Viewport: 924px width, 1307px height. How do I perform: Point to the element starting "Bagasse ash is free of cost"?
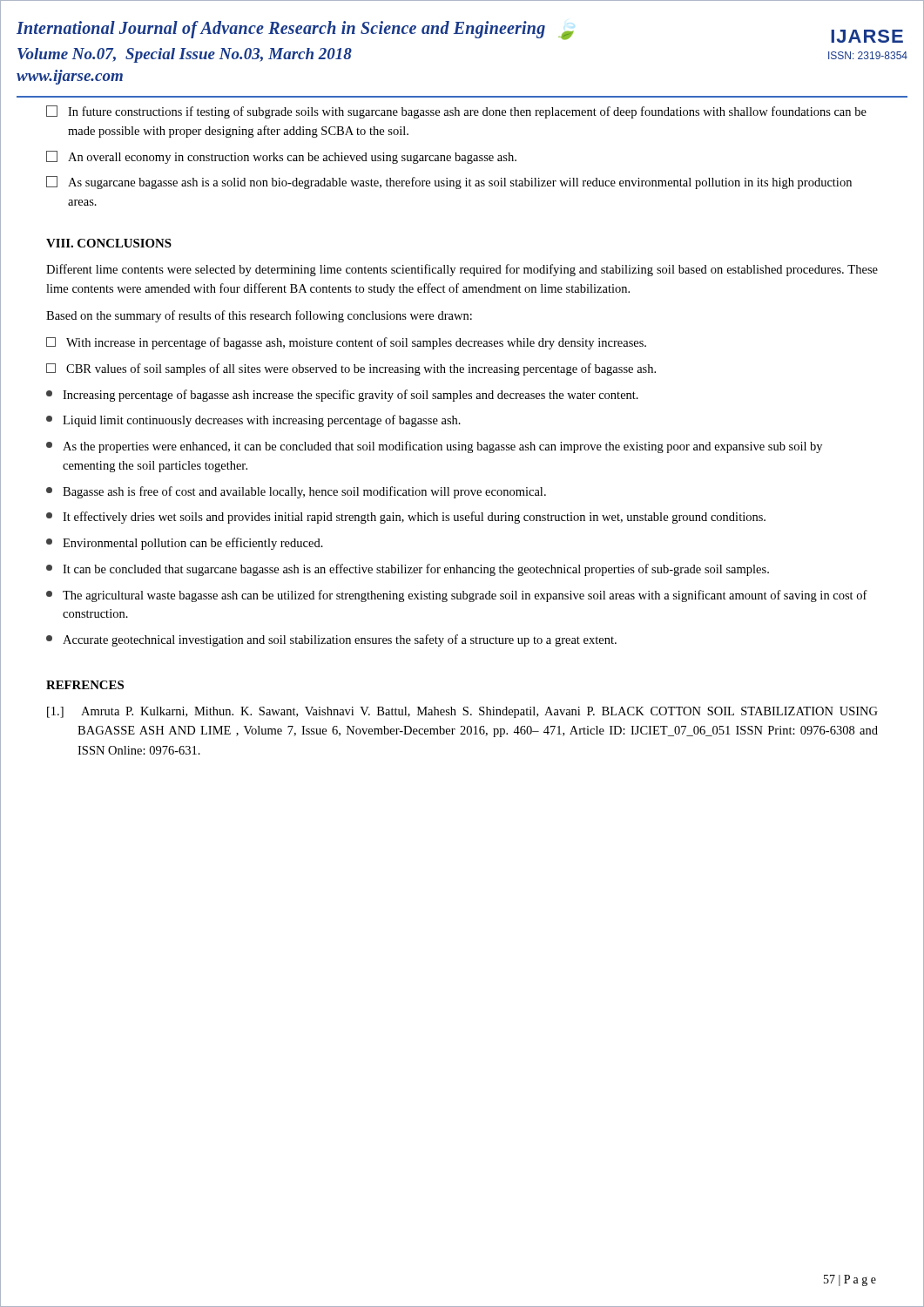(x=296, y=492)
